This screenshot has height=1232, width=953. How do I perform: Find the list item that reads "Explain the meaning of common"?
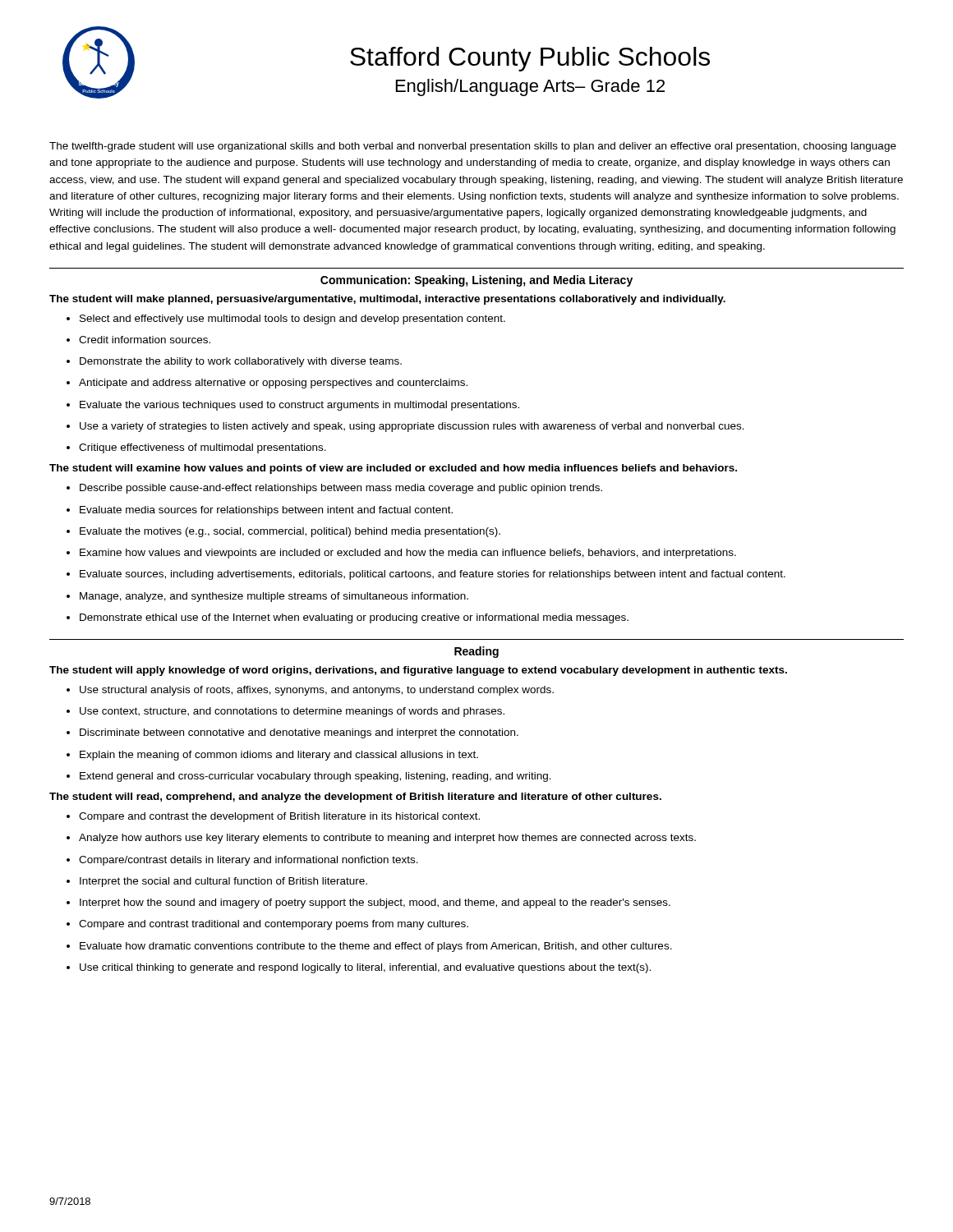coord(476,755)
